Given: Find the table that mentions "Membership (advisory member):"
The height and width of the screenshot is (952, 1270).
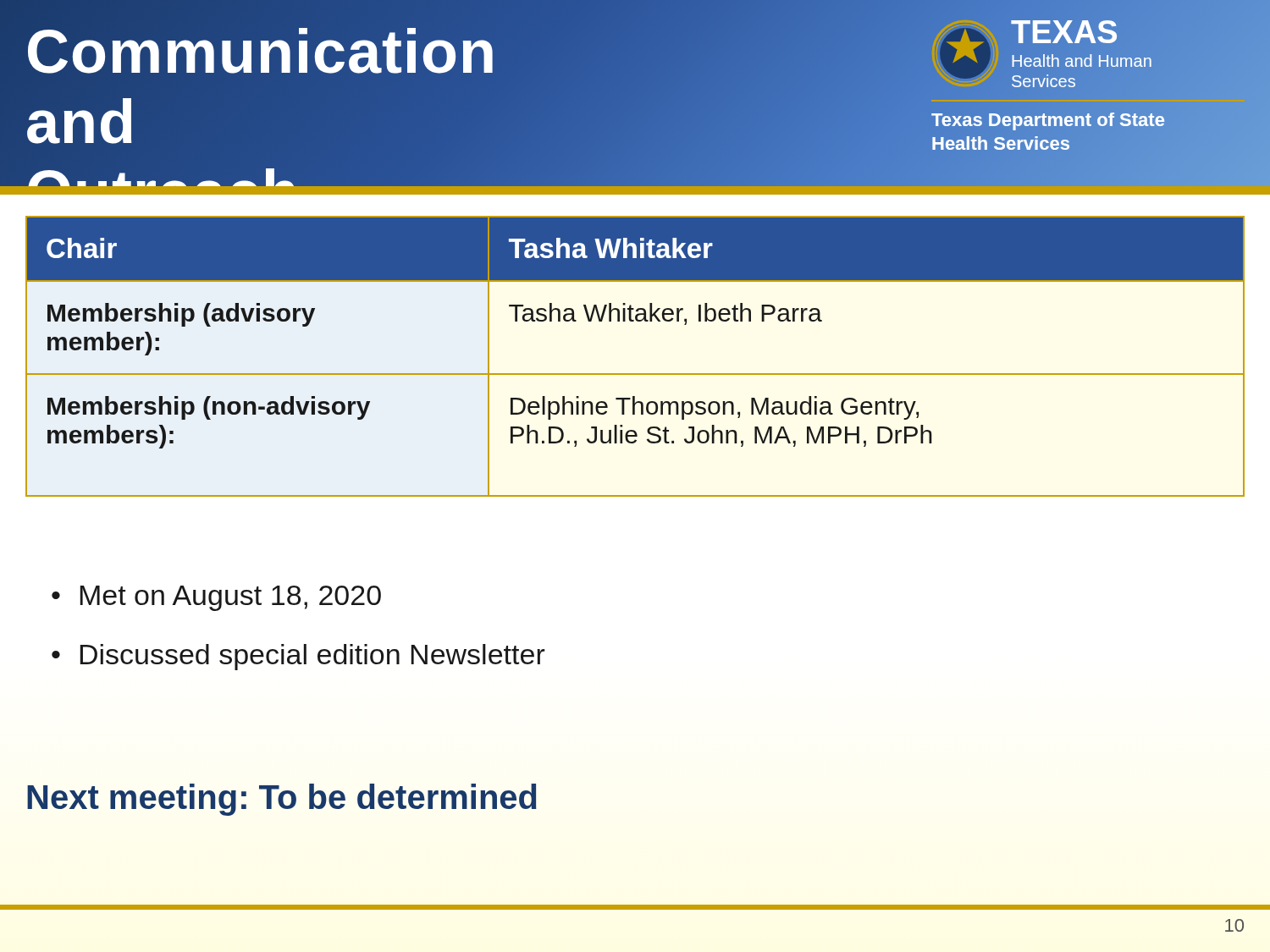Looking at the screenshot, I should click(635, 356).
